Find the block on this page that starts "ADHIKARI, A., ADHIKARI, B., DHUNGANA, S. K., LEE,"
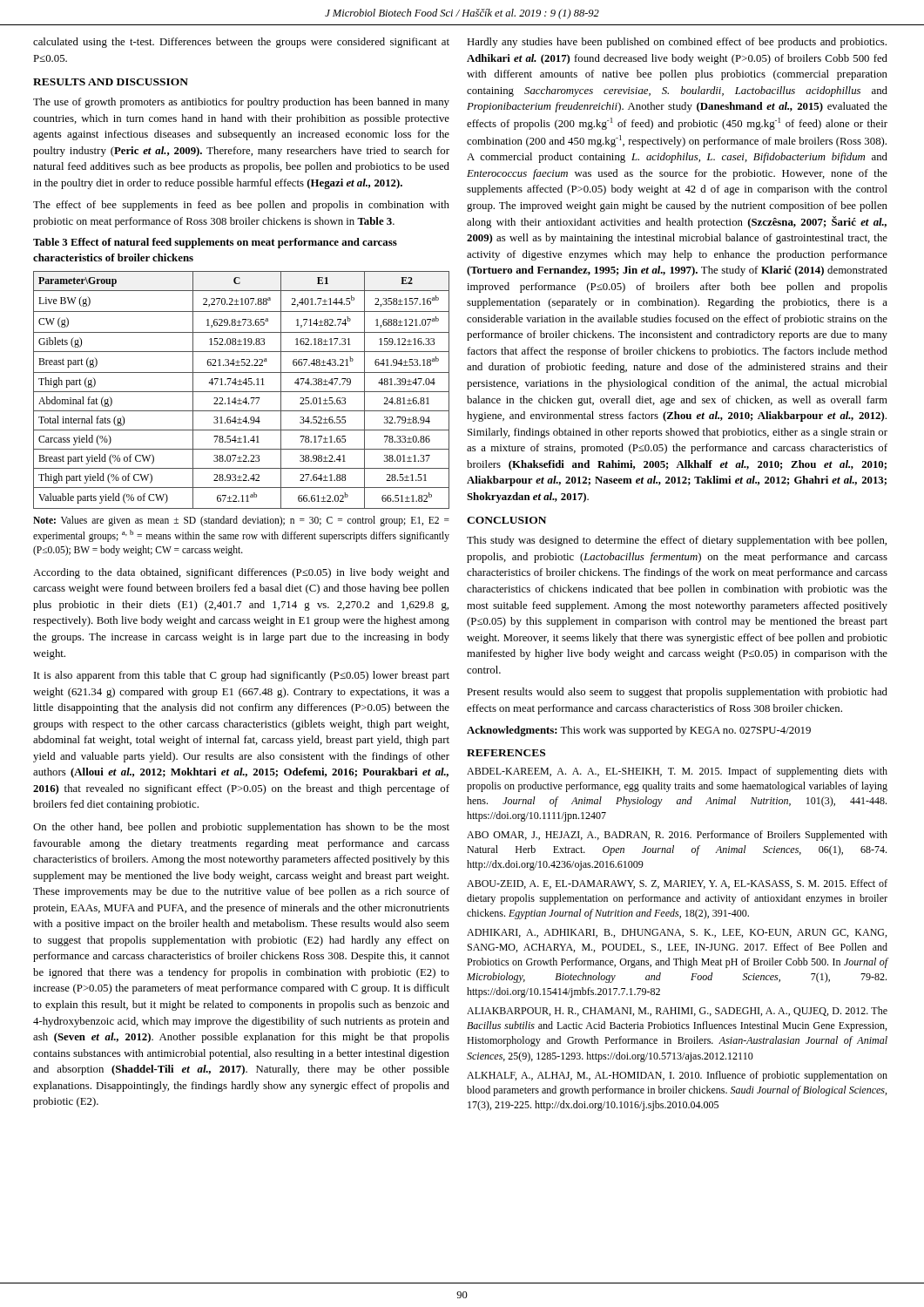Viewport: 924px width, 1307px height. coord(677,962)
